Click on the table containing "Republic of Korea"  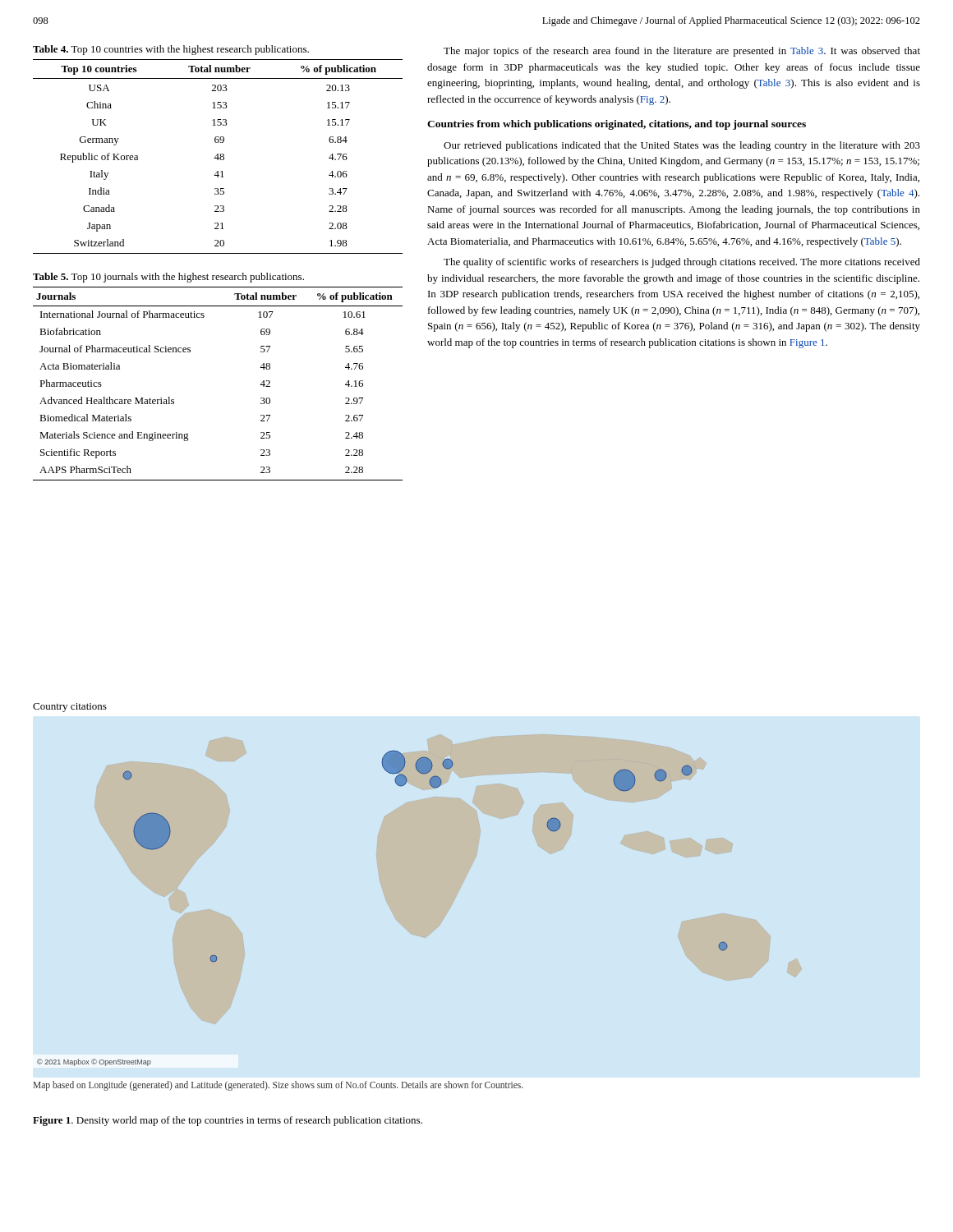[x=218, y=157]
